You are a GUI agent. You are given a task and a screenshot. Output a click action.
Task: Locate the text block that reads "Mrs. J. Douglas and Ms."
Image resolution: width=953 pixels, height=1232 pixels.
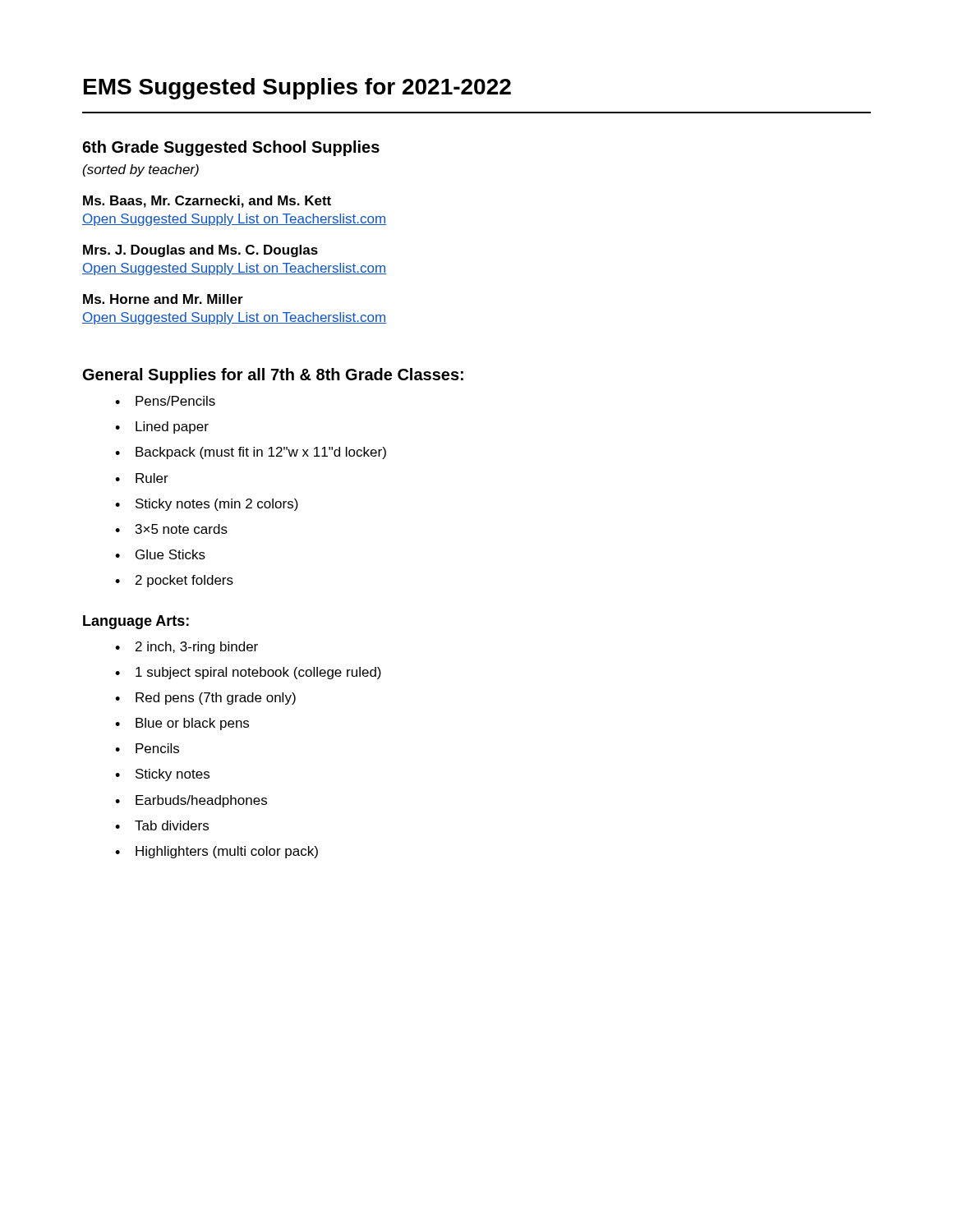pos(200,251)
